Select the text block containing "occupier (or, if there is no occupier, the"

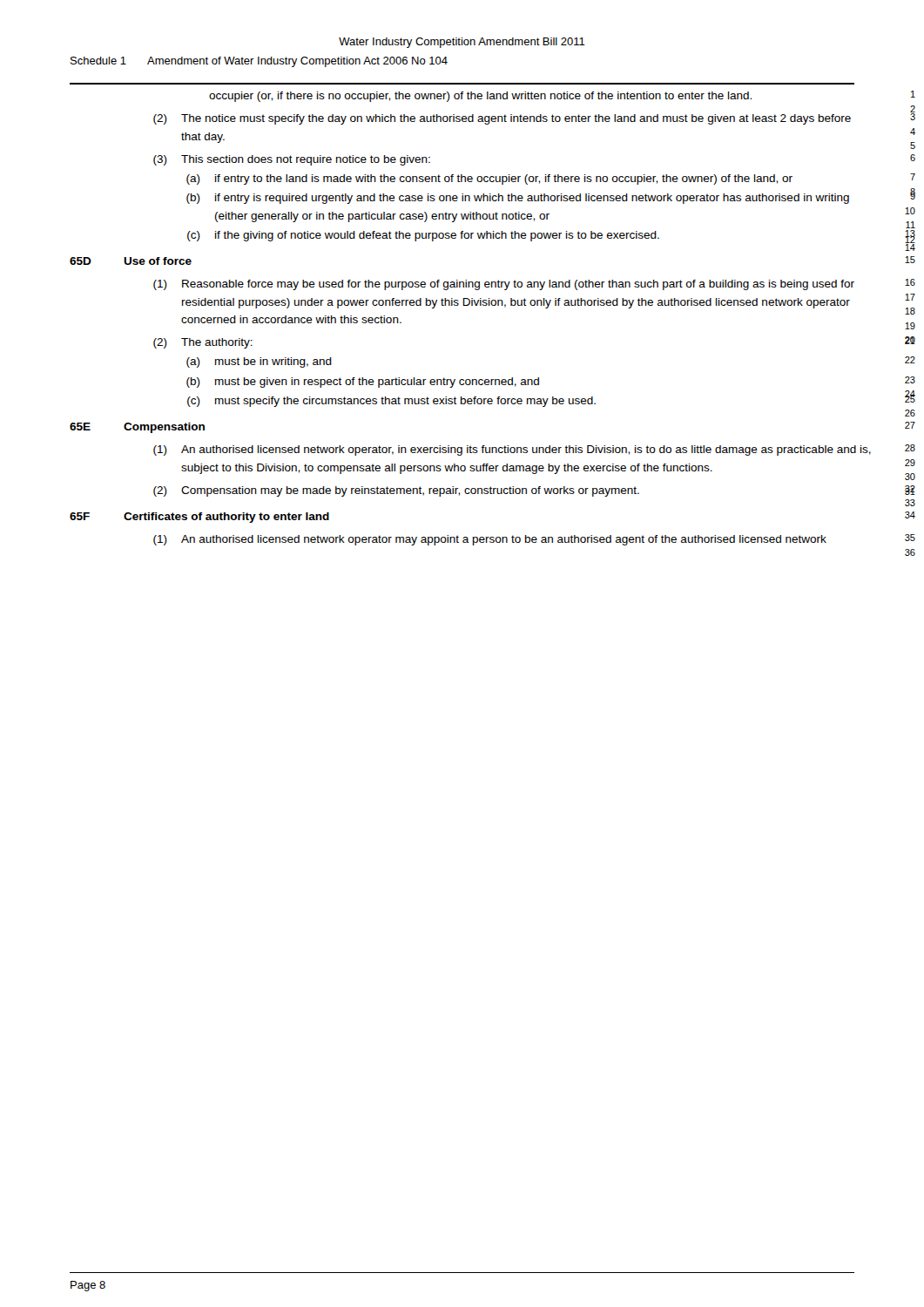(540, 96)
